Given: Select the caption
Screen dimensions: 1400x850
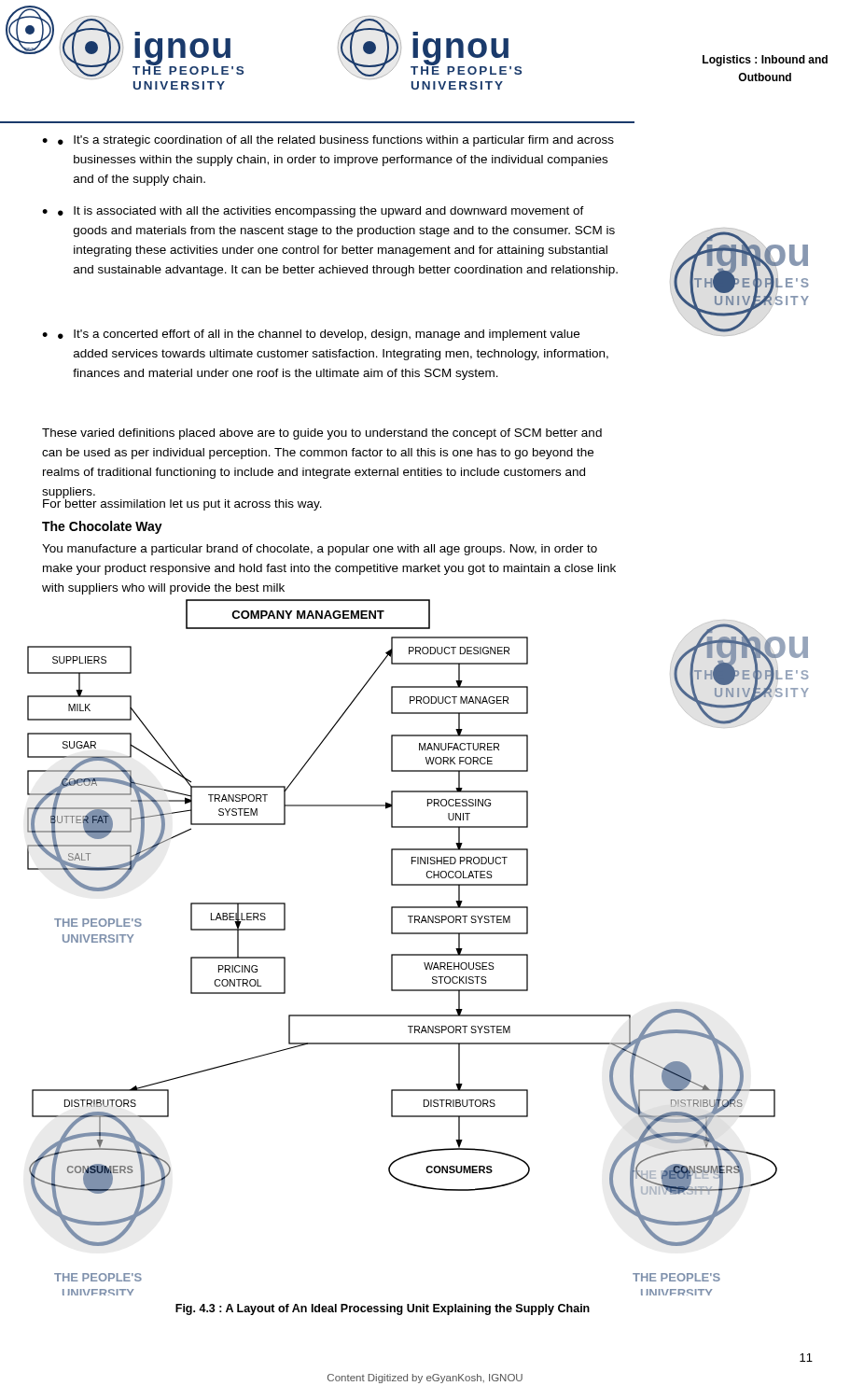Looking at the screenshot, I should click(383, 1309).
